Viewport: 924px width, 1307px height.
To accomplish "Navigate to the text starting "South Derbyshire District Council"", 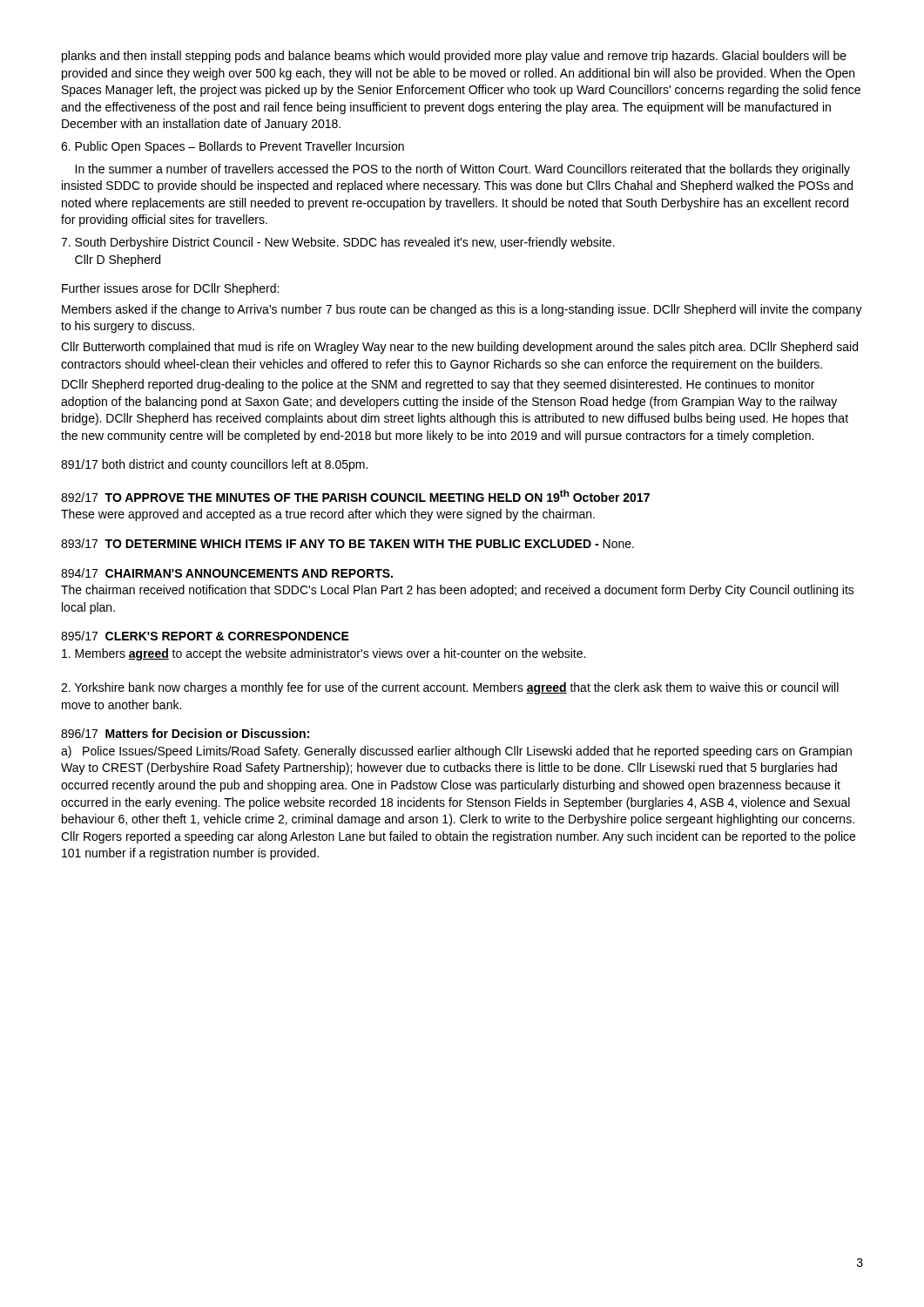I will [338, 251].
